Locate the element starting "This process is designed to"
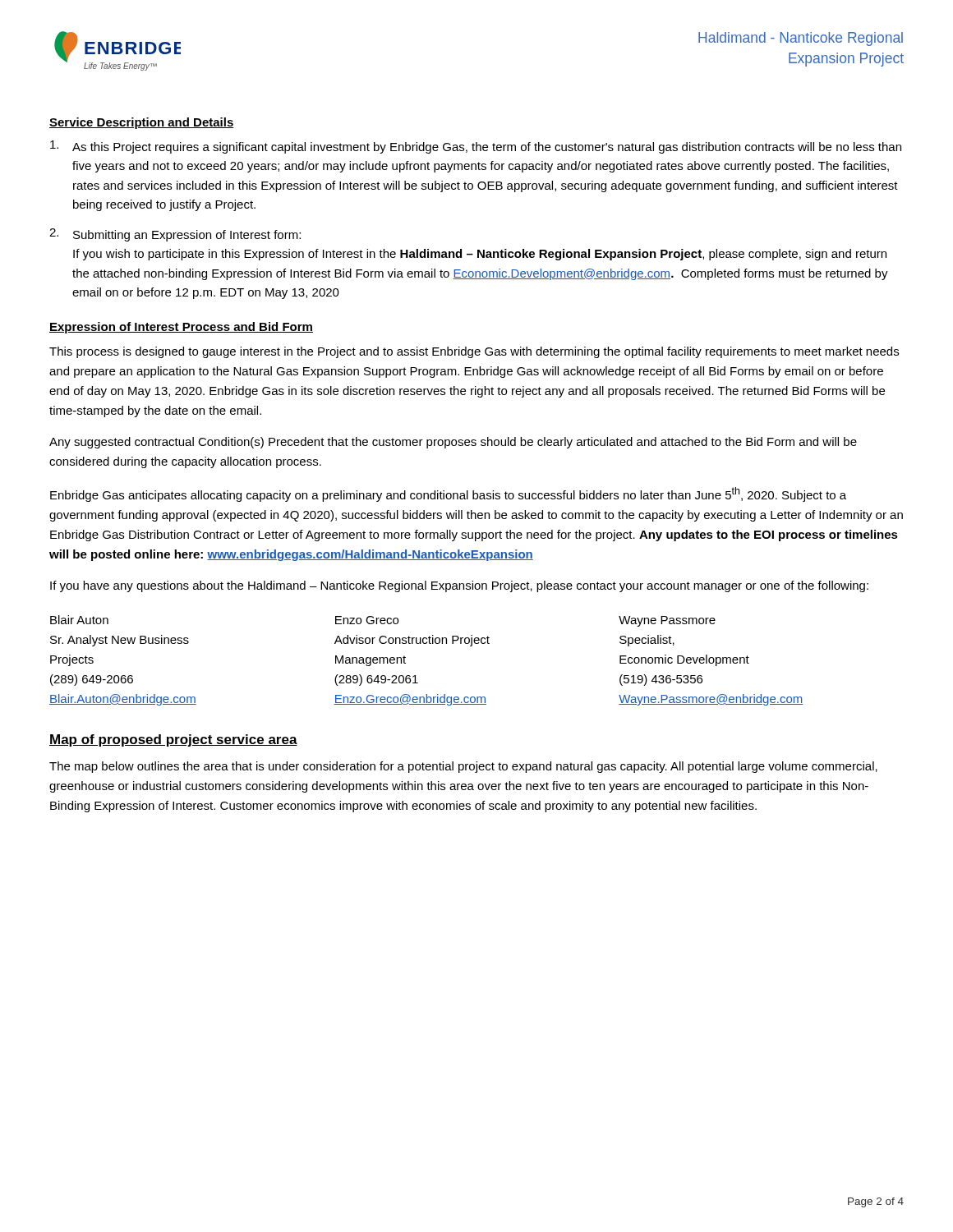This screenshot has height=1232, width=953. [474, 381]
